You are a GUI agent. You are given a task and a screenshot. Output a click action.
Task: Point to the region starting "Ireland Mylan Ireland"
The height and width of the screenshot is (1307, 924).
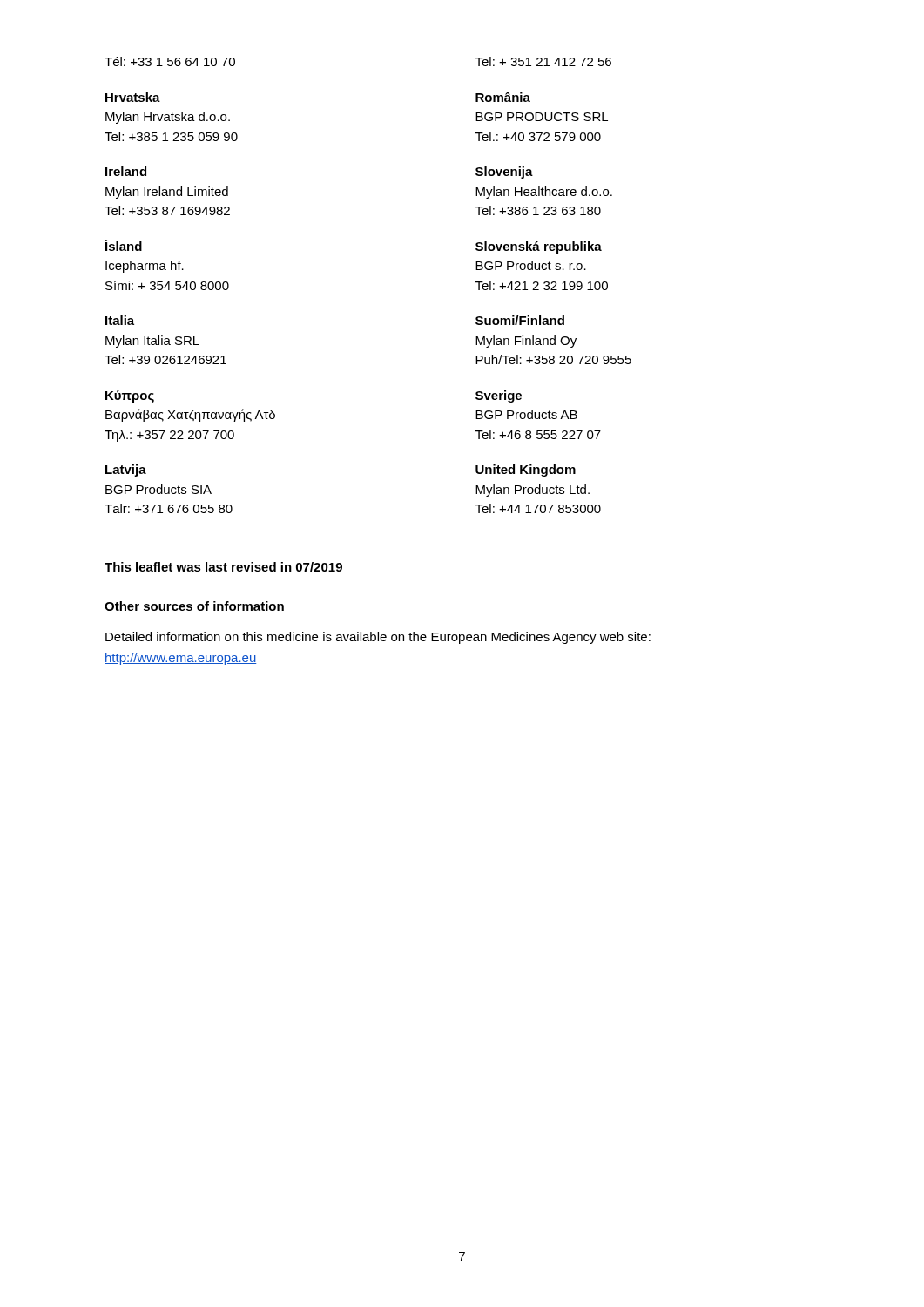coord(126,171)
